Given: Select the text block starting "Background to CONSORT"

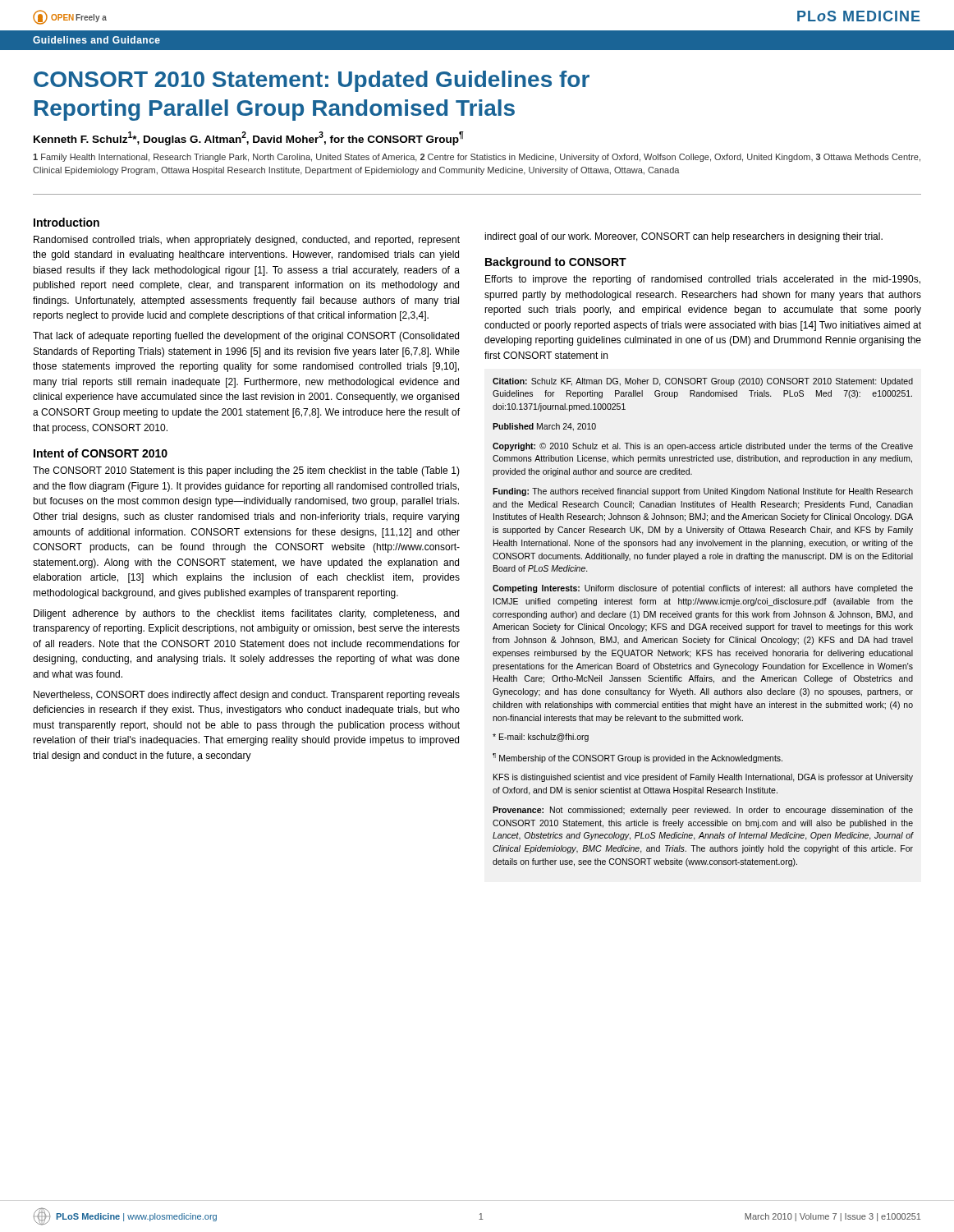Looking at the screenshot, I should point(555,262).
